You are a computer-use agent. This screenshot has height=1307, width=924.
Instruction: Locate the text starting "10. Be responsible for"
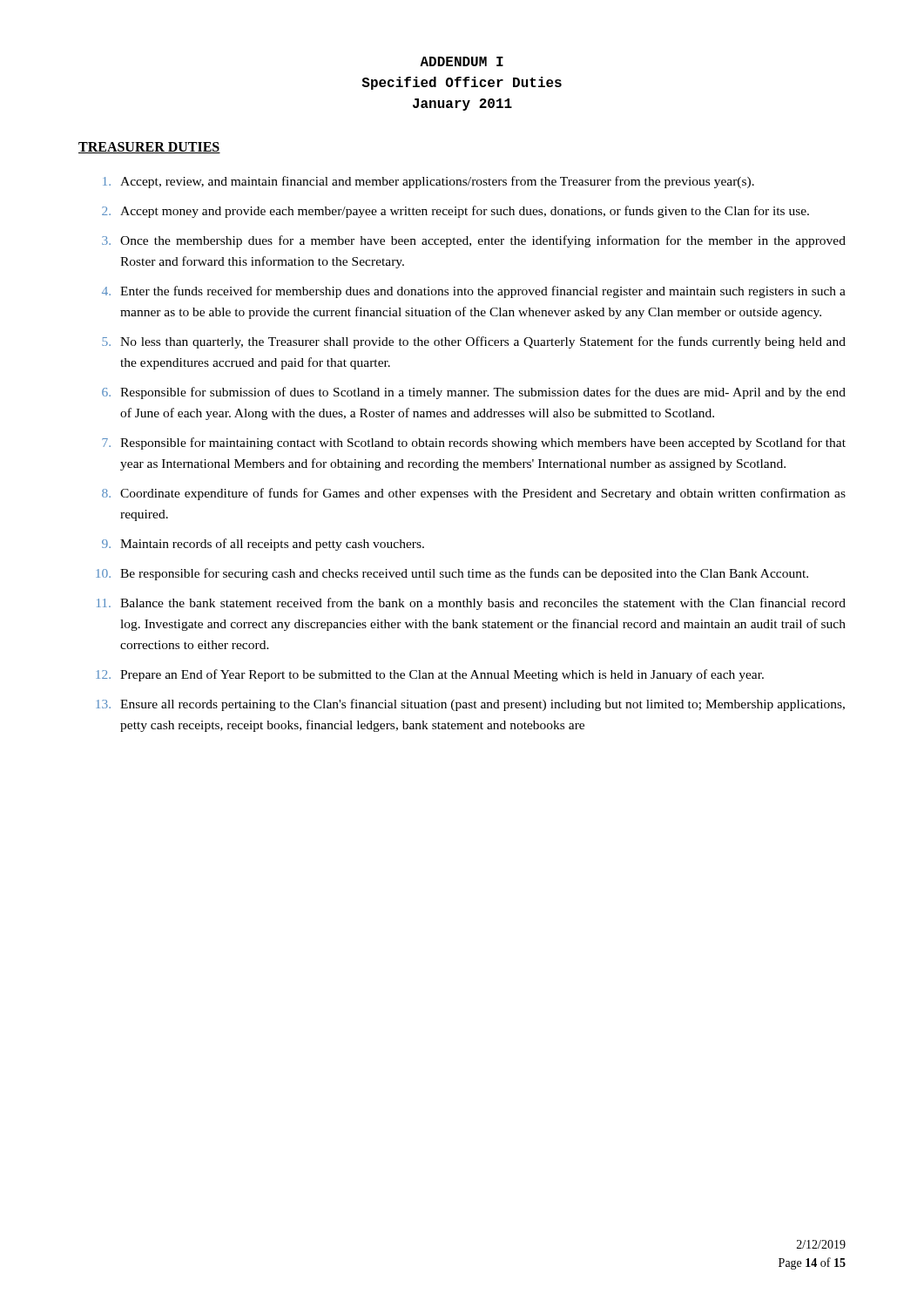462,574
